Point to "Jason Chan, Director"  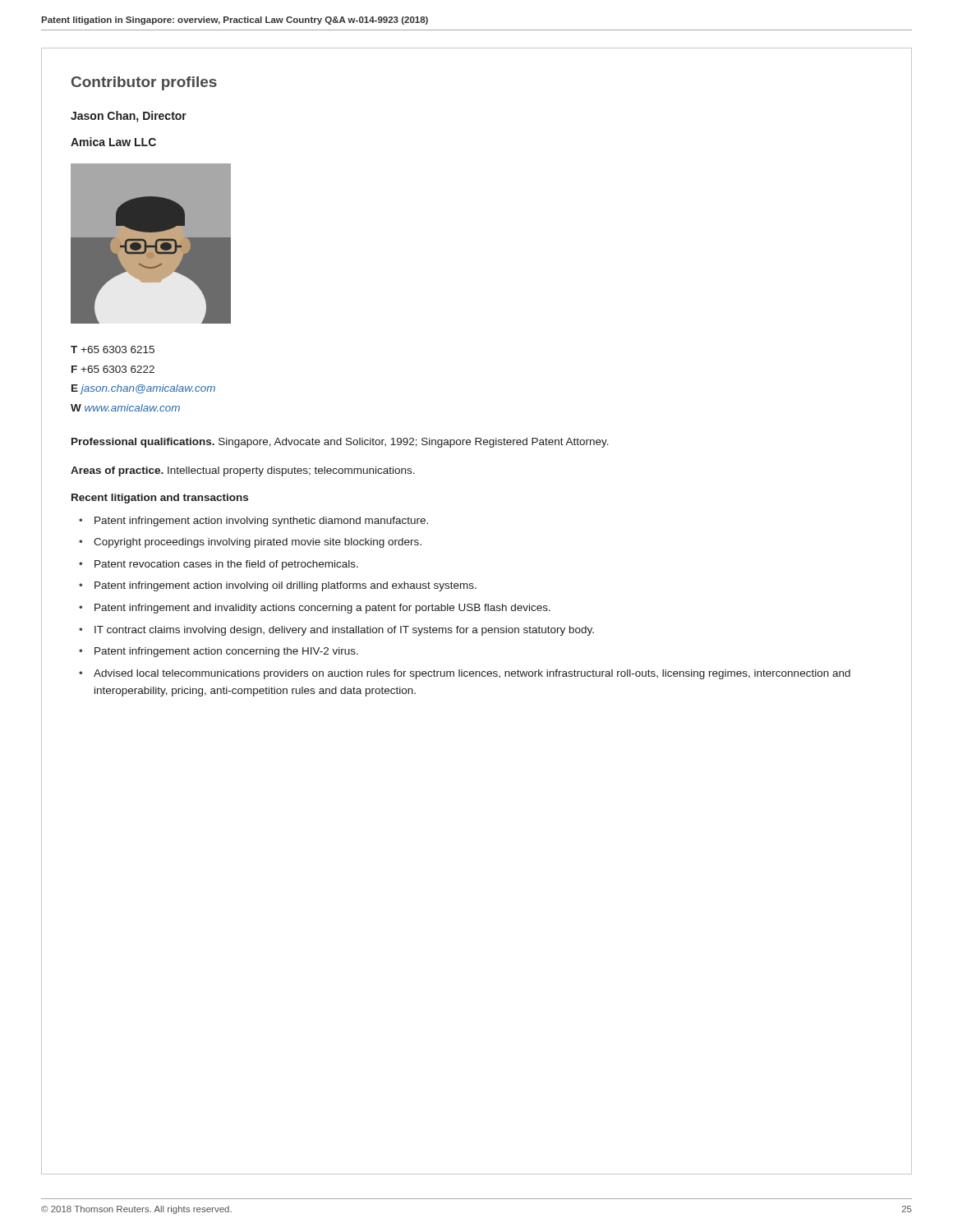coord(128,116)
